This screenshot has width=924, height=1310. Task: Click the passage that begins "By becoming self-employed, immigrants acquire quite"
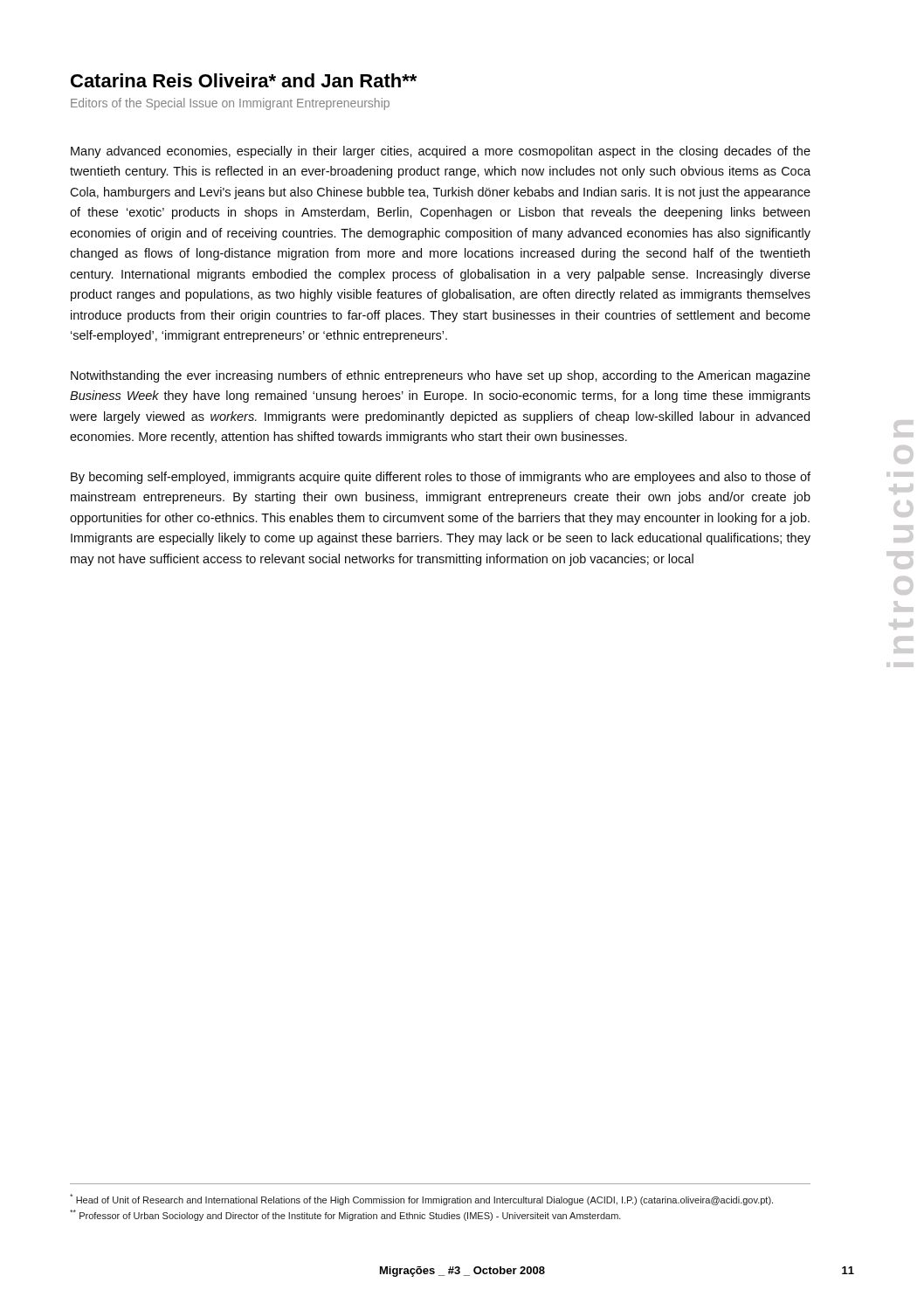[x=440, y=518]
